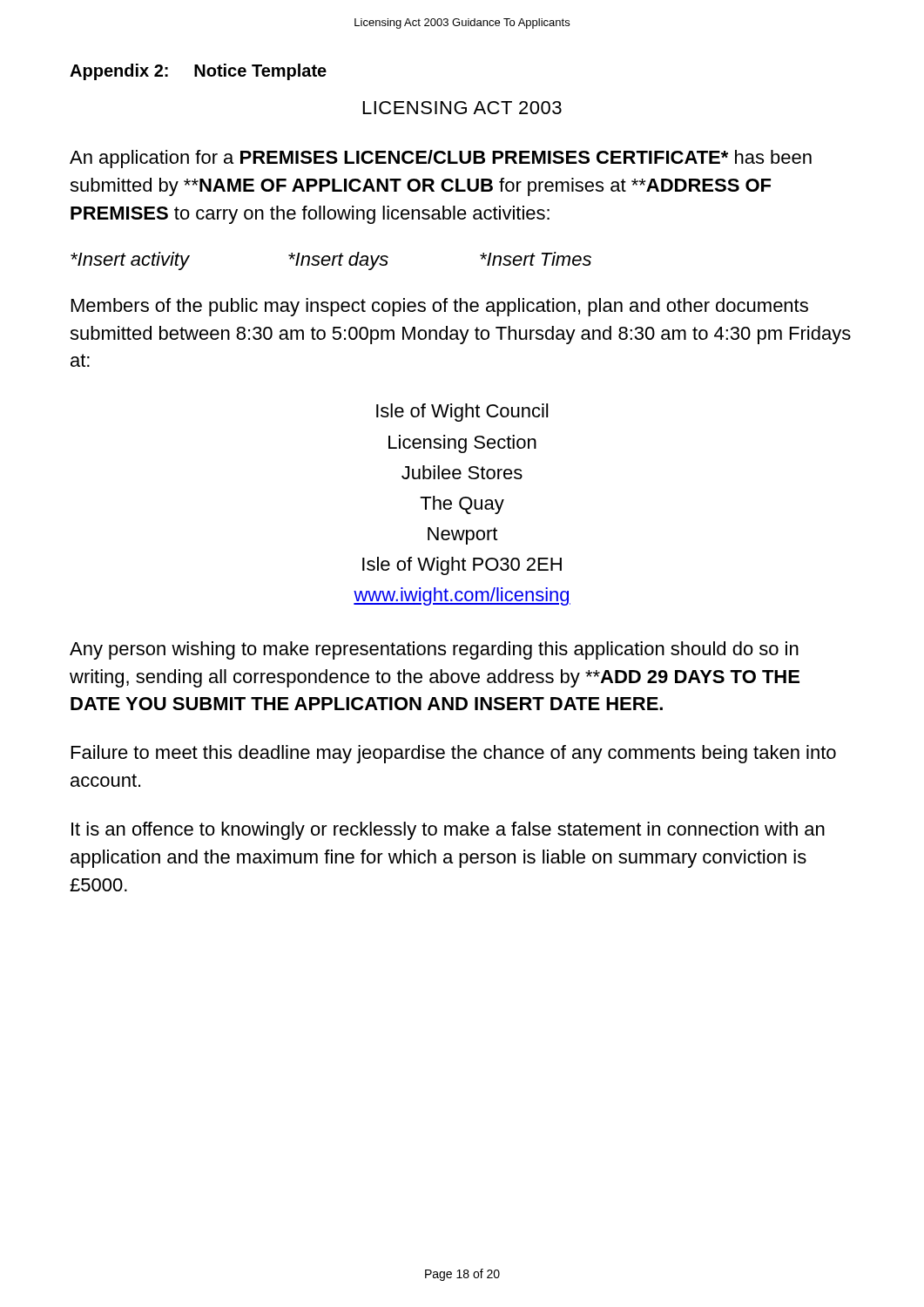
Task: Click the passage that begins "It is an offence to"
Action: pyautogui.click(x=448, y=857)
